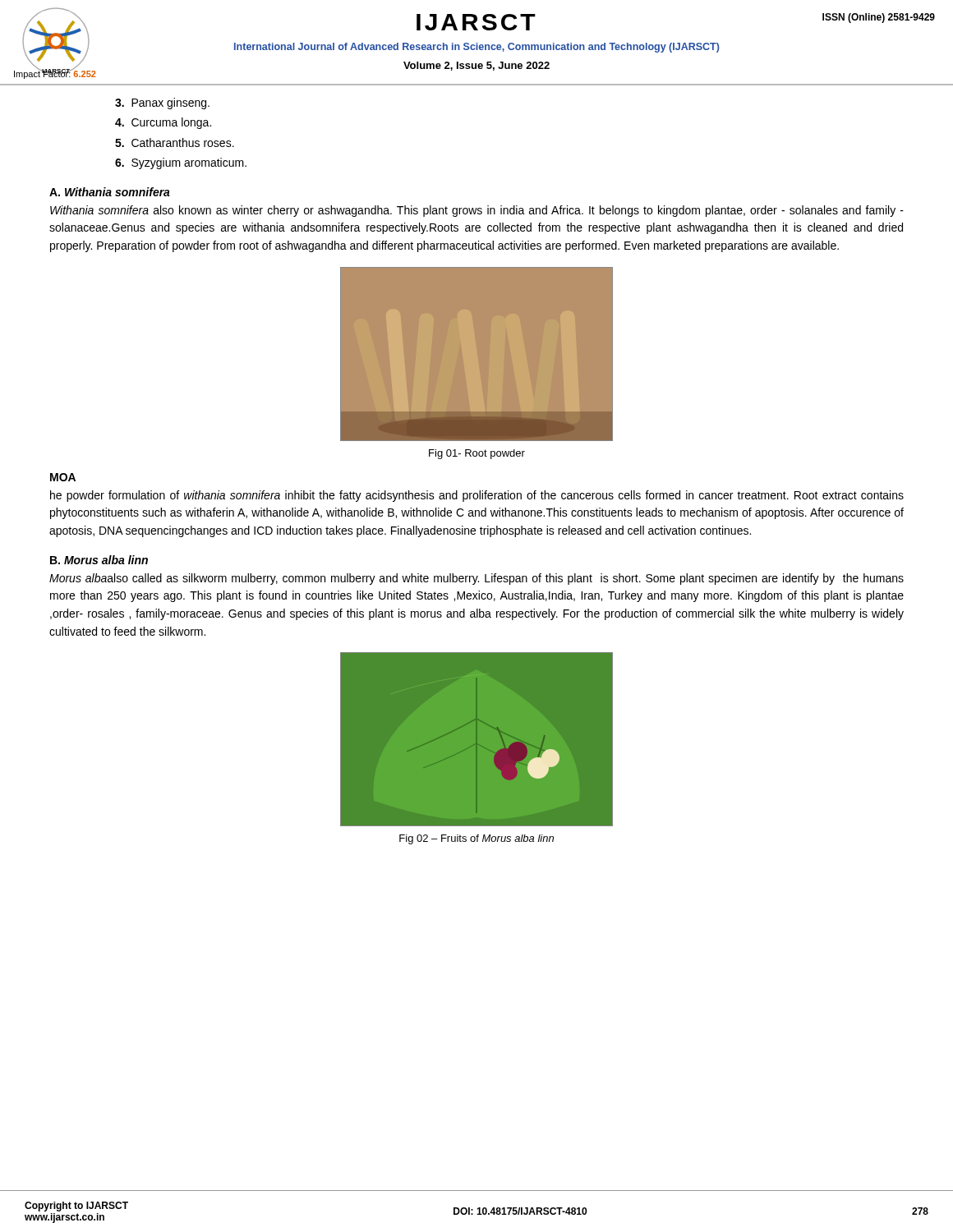Where is the caption that starts "Fig 01- Root"?
The height and width of the screenshot is (1232, 953).
coord(476,453)
